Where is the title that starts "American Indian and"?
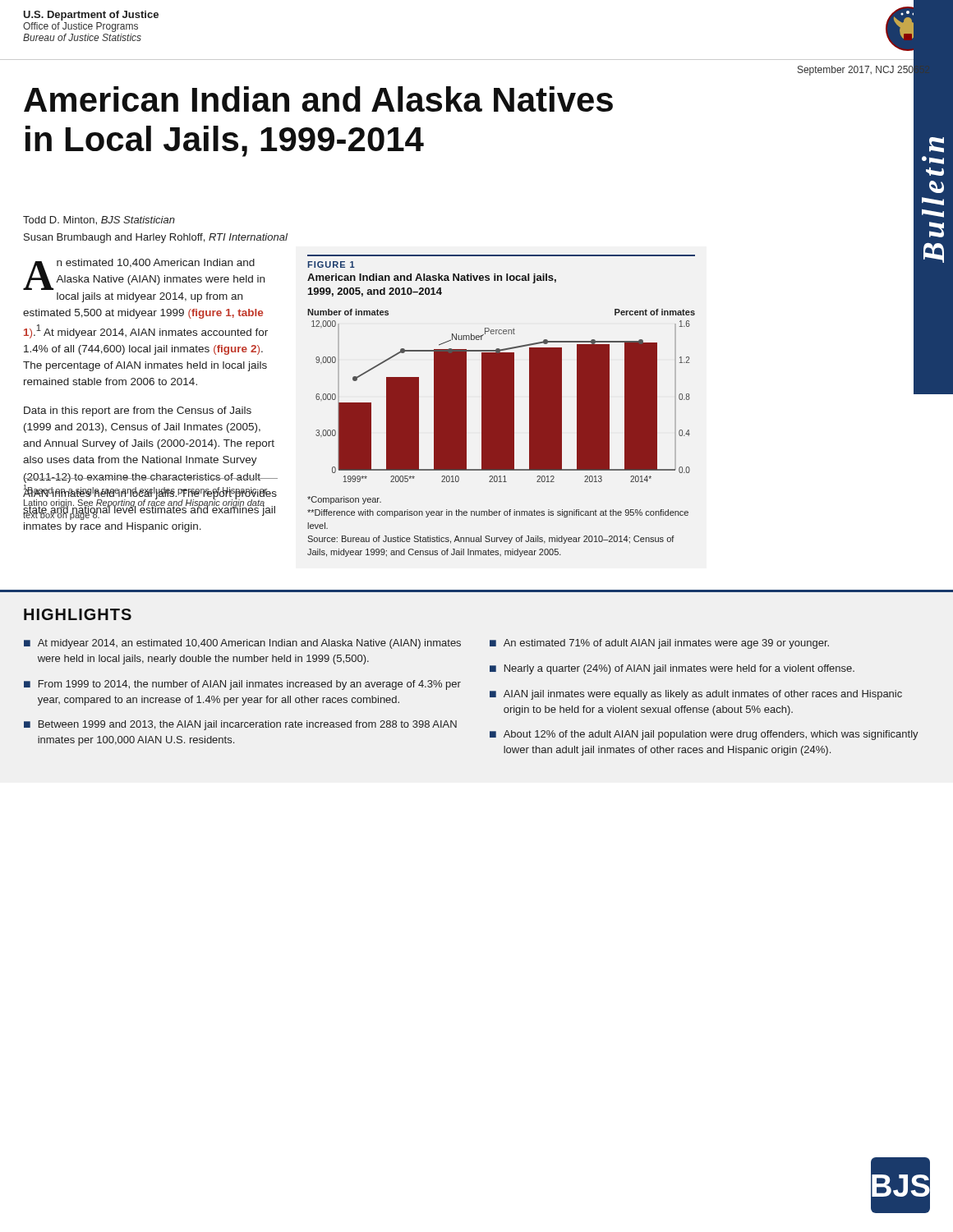Image resolution: width=953 pixels, height=1232 pixels. click(x=319, y=120)
